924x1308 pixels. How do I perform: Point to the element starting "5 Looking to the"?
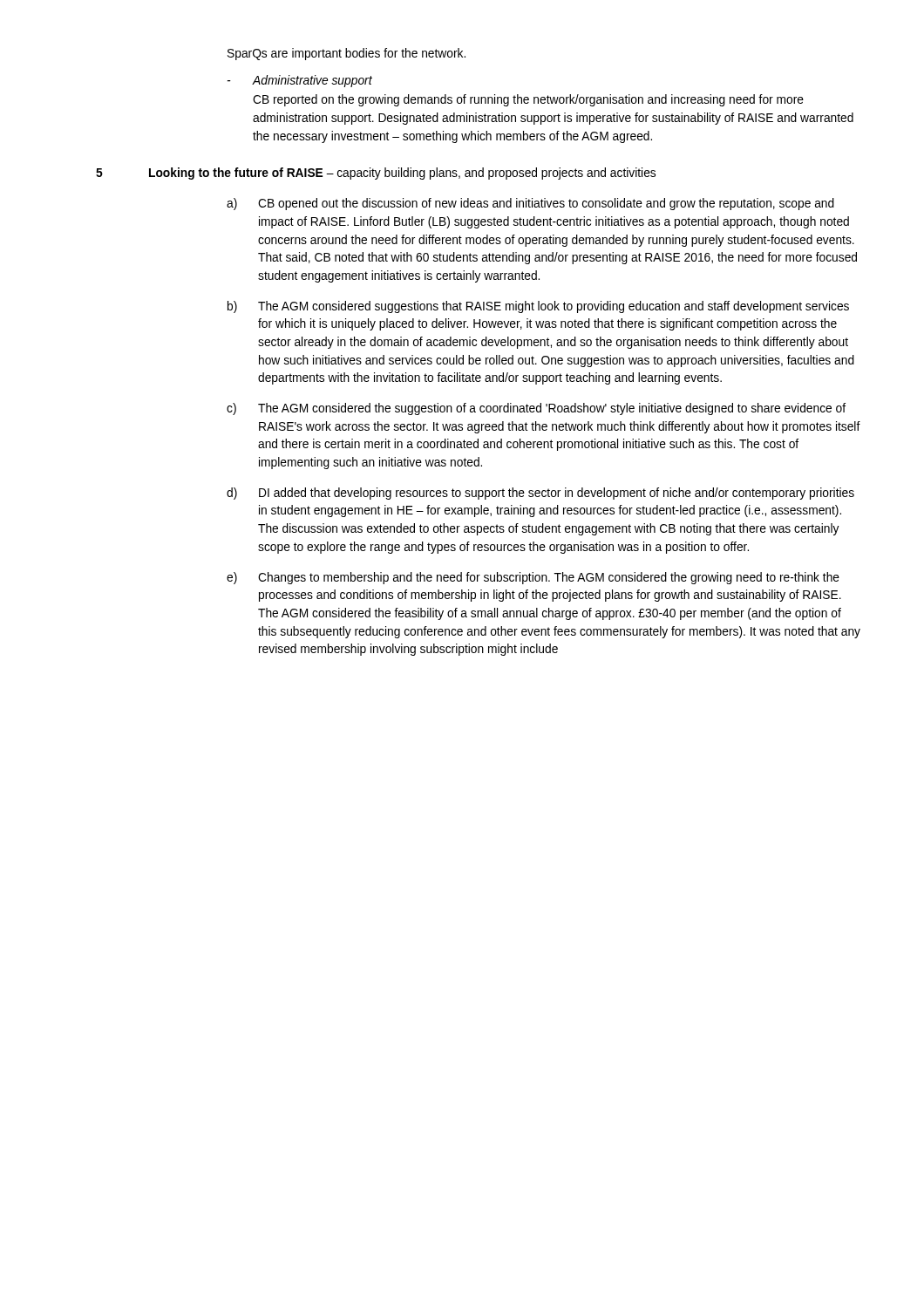coord(479,174)
